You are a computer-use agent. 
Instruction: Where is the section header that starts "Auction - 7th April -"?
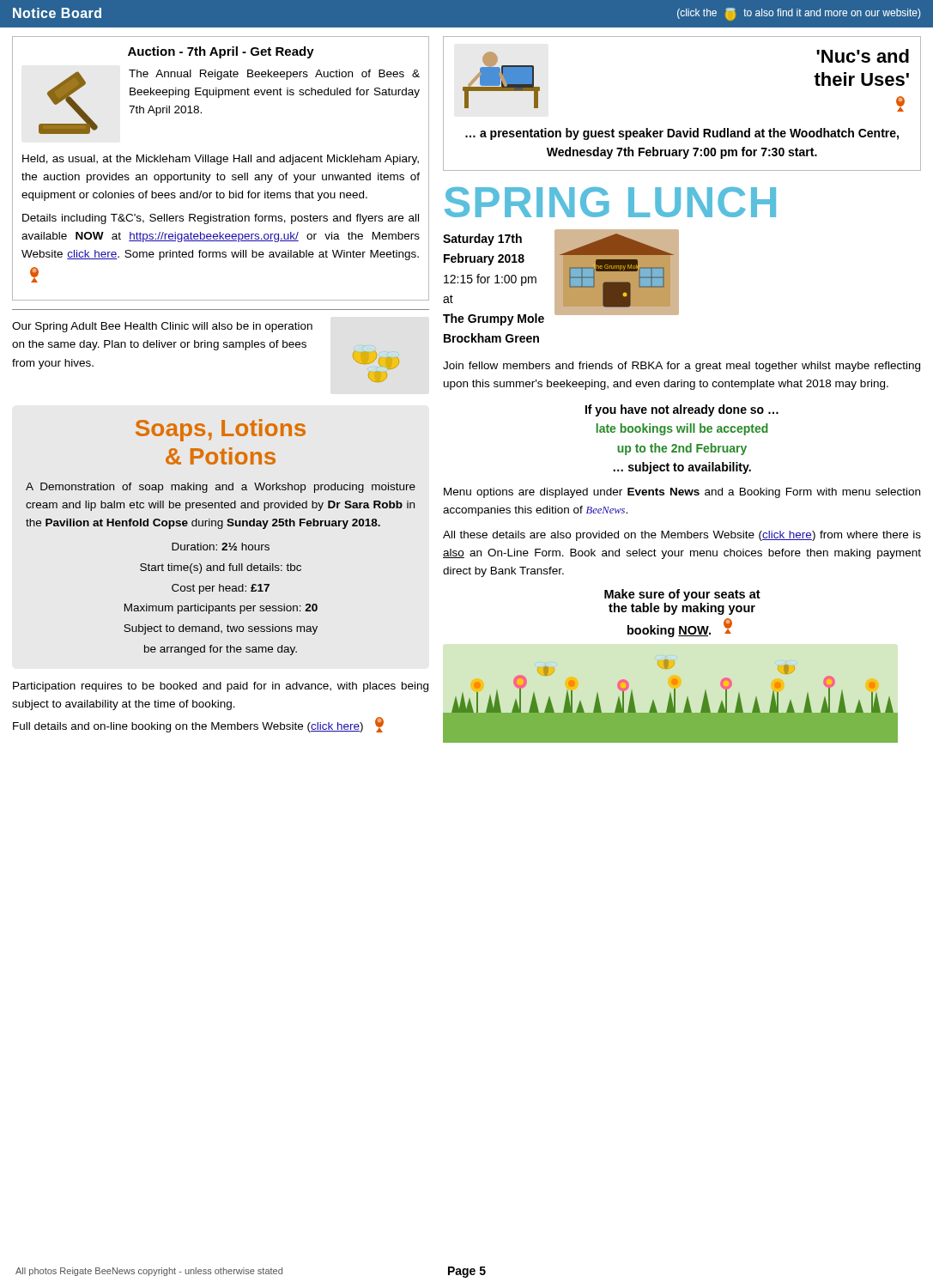point(221,51)
